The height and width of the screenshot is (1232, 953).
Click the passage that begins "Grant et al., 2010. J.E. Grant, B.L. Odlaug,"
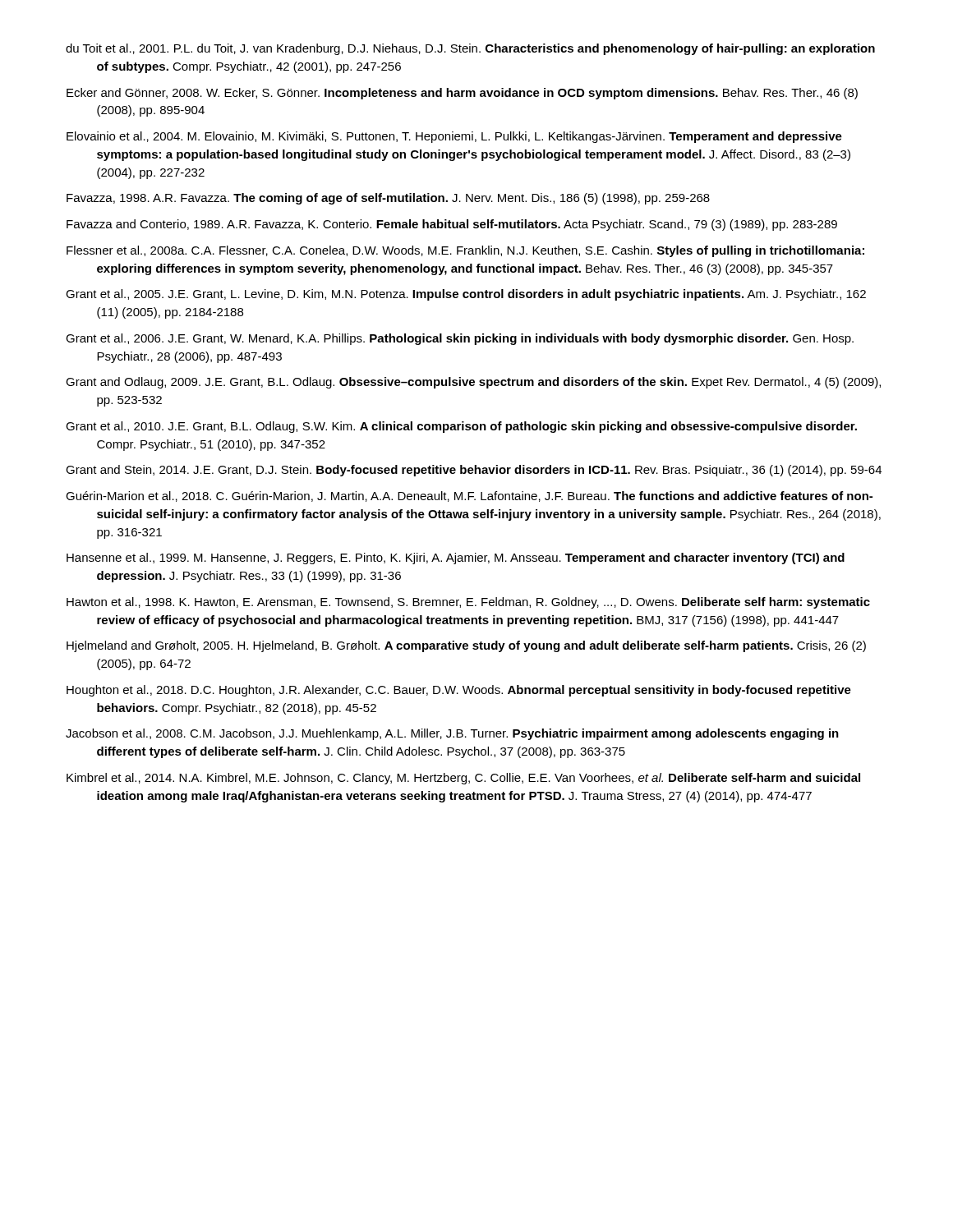[462, 435]
